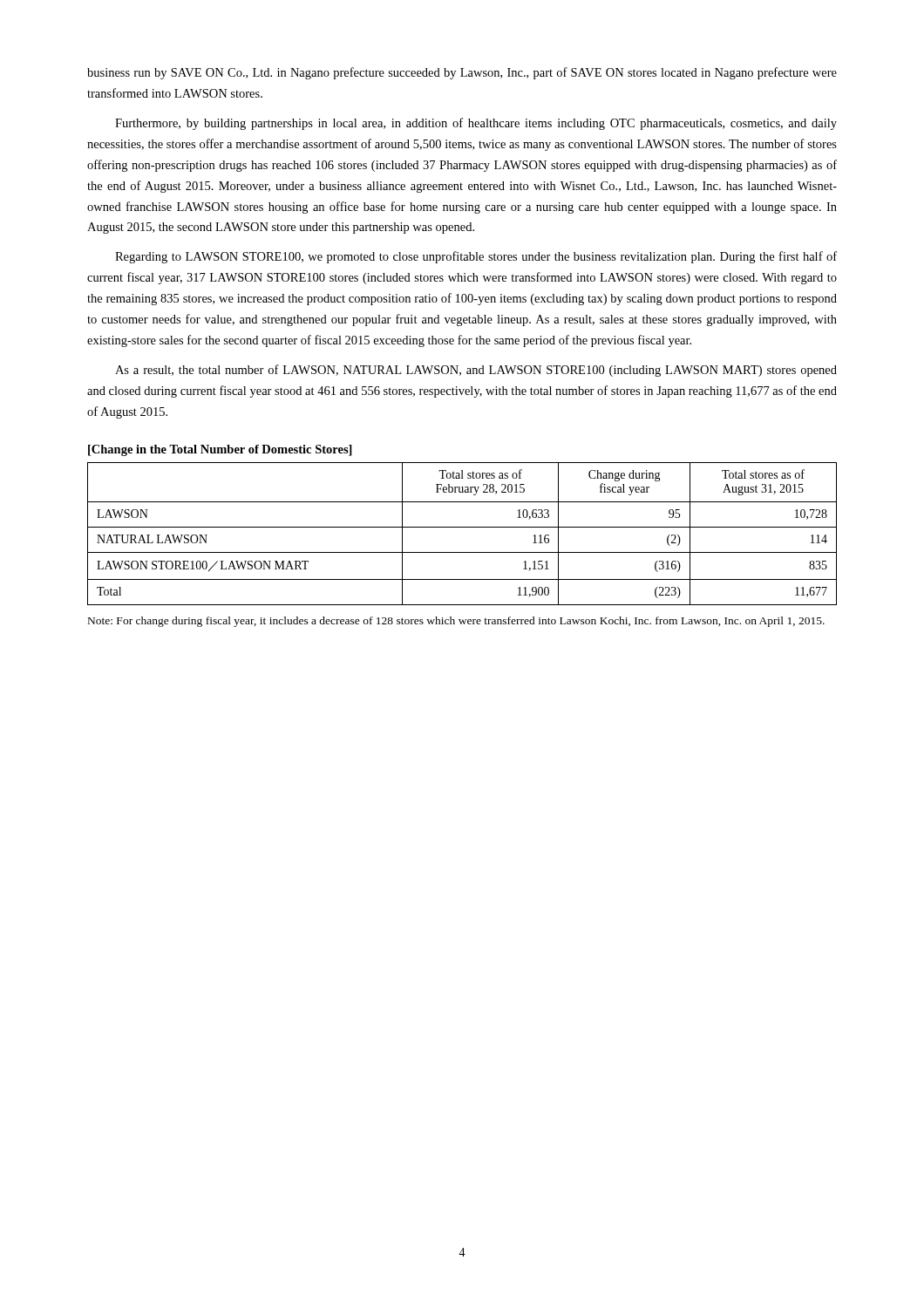Find the caption on this page that starts "[Change in the Total Number"
The height and width of the screenshot is (1308, 924).
pyautogui.click(x=220, y=449)
